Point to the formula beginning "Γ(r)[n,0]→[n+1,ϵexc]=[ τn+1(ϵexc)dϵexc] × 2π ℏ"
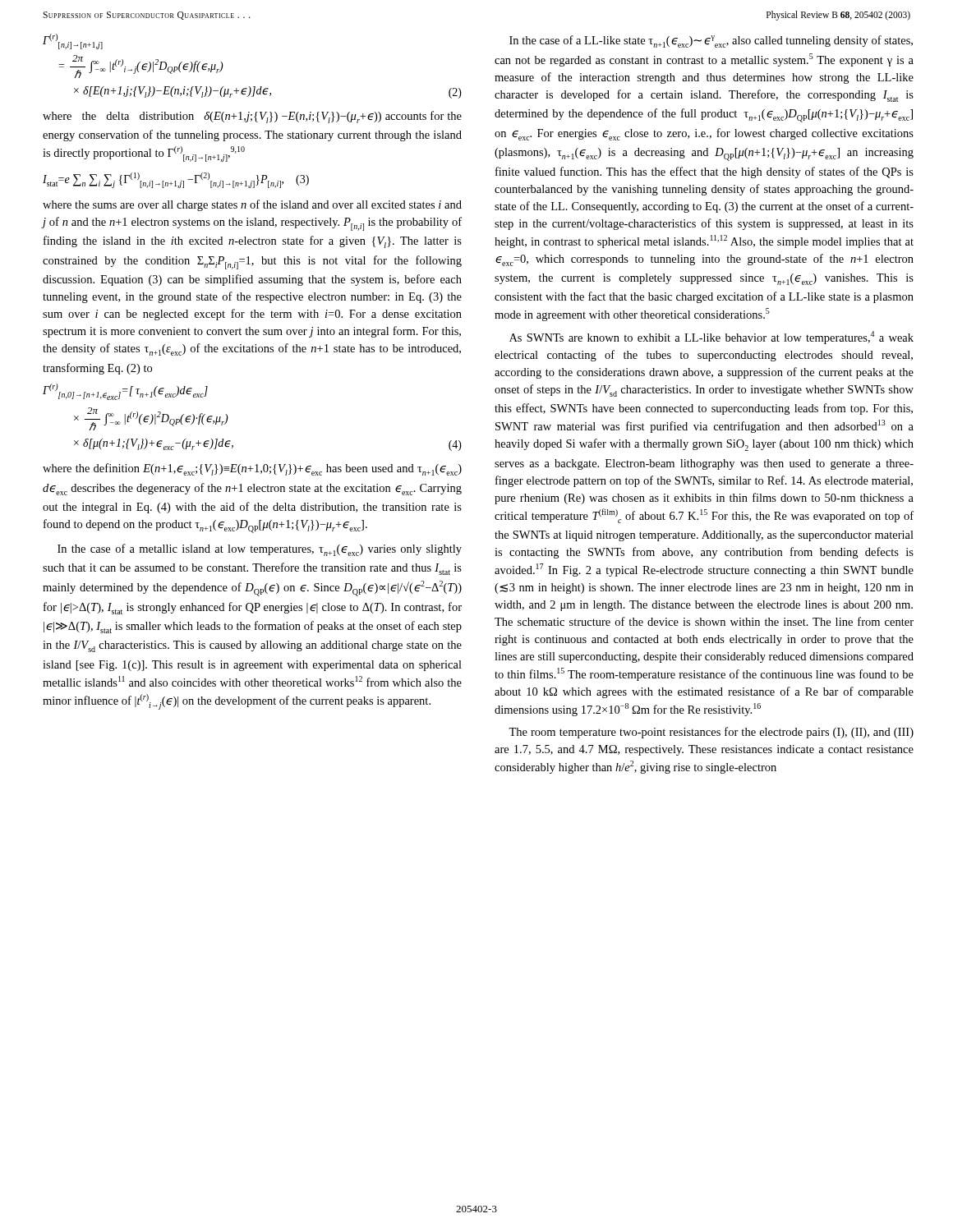This screenshot has height=1232, width=953. (125, 392)
